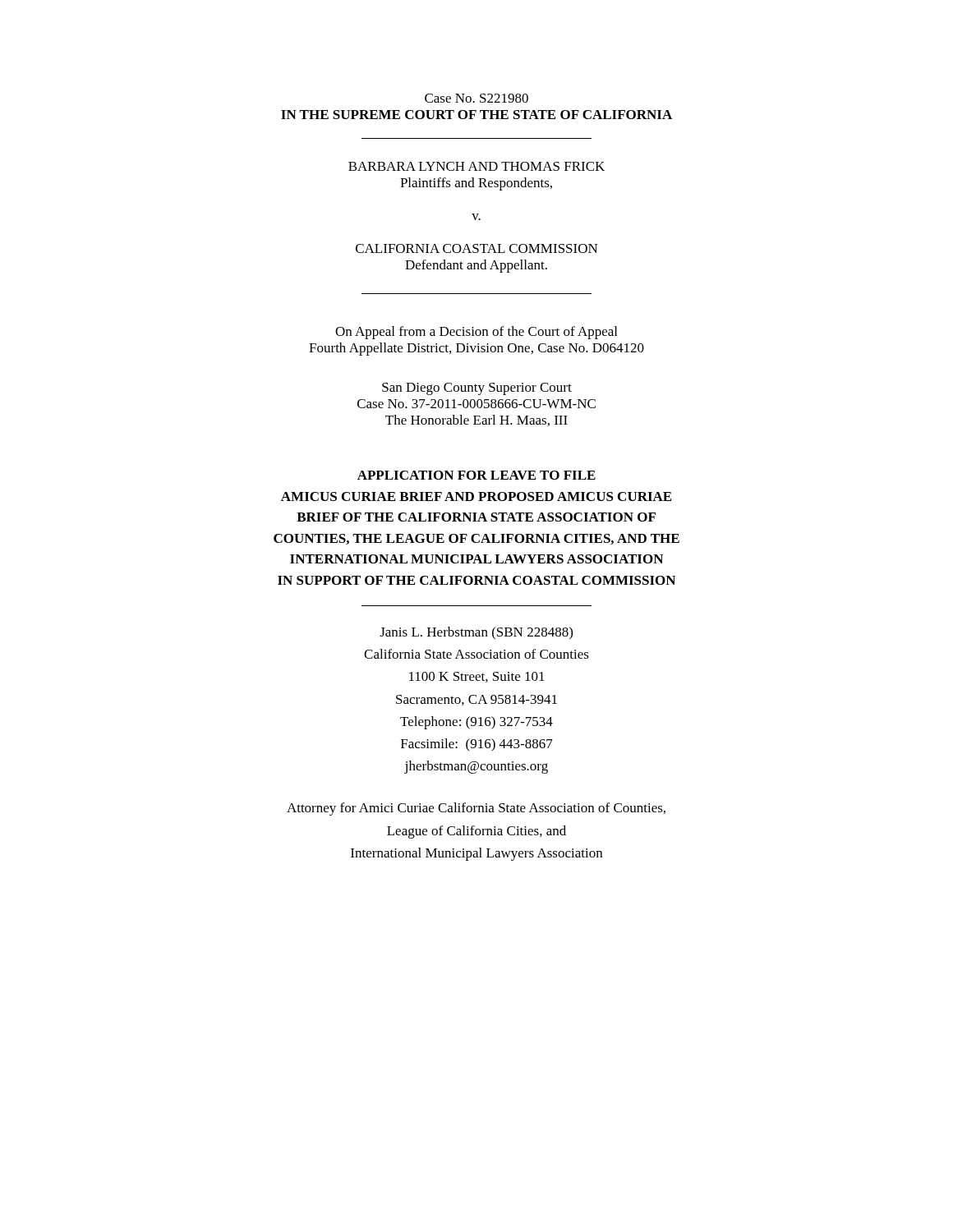Screen dimensions: 1232x953
Task: Where is the passage that starts "San Diego County Superior"?
Action: (x=476, y=404)
